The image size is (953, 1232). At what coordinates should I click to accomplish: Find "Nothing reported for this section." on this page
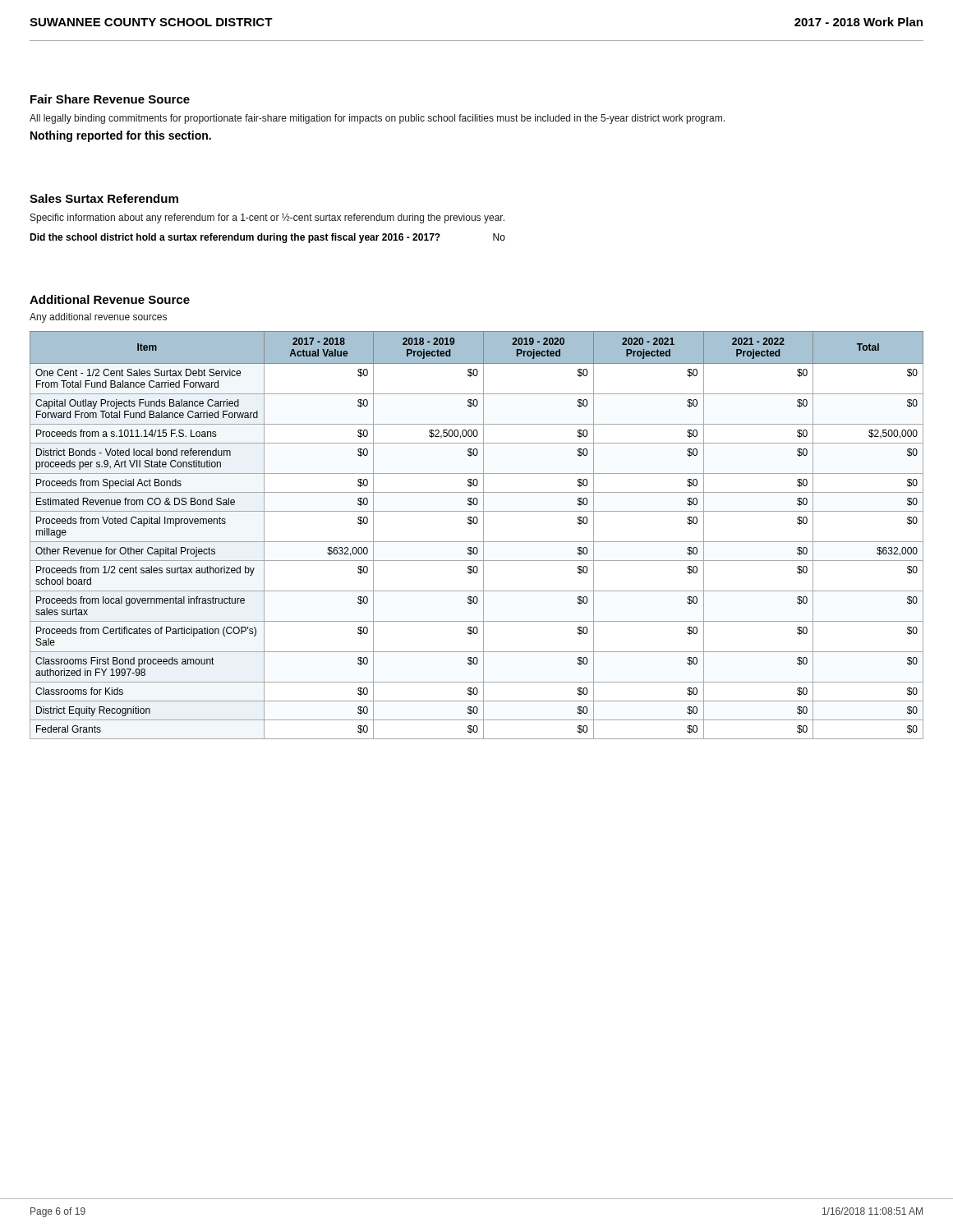pyautogui.click(x=121, y=136)
